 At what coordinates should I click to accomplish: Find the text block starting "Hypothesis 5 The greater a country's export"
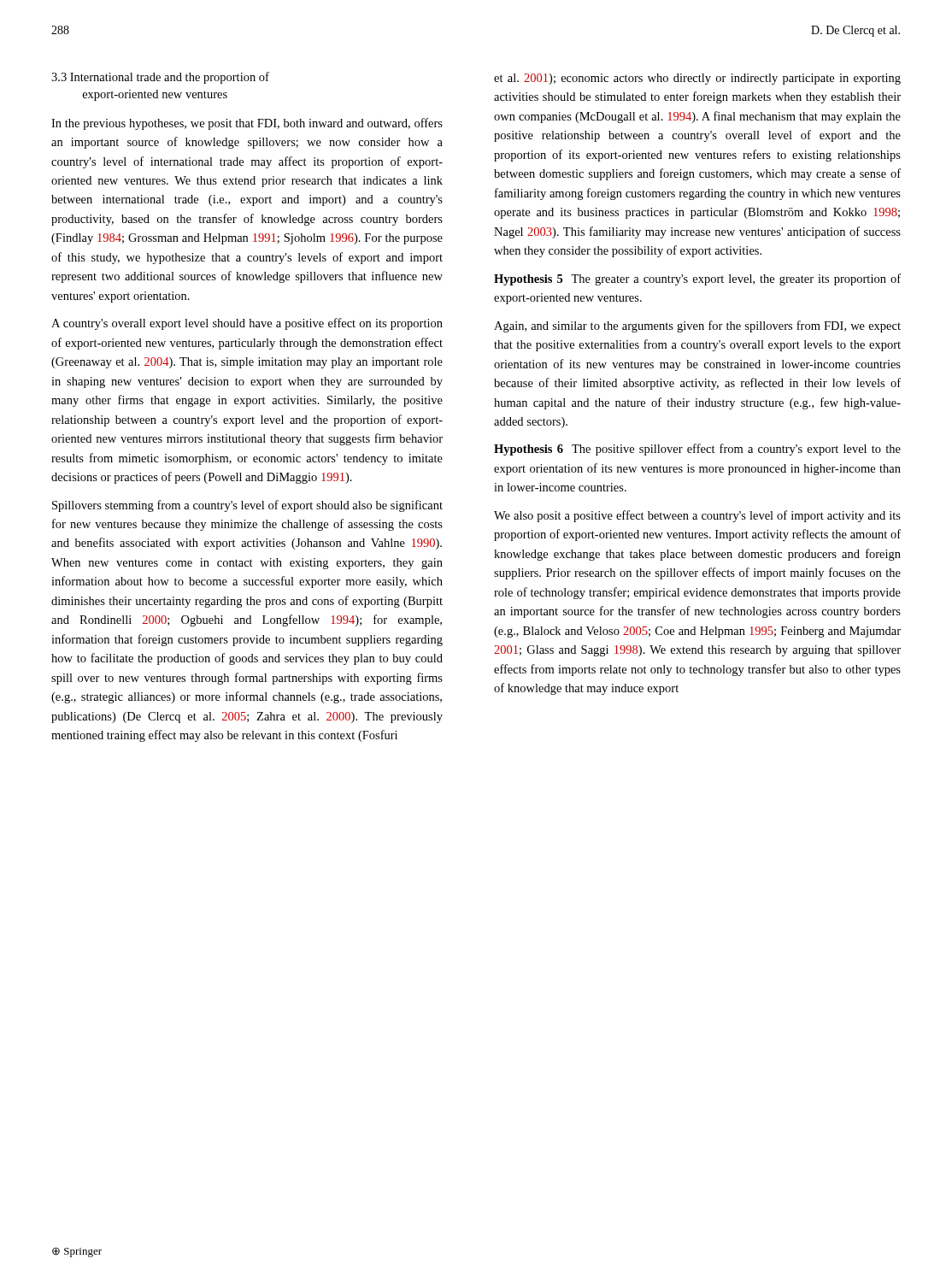(x=697, y=288)
